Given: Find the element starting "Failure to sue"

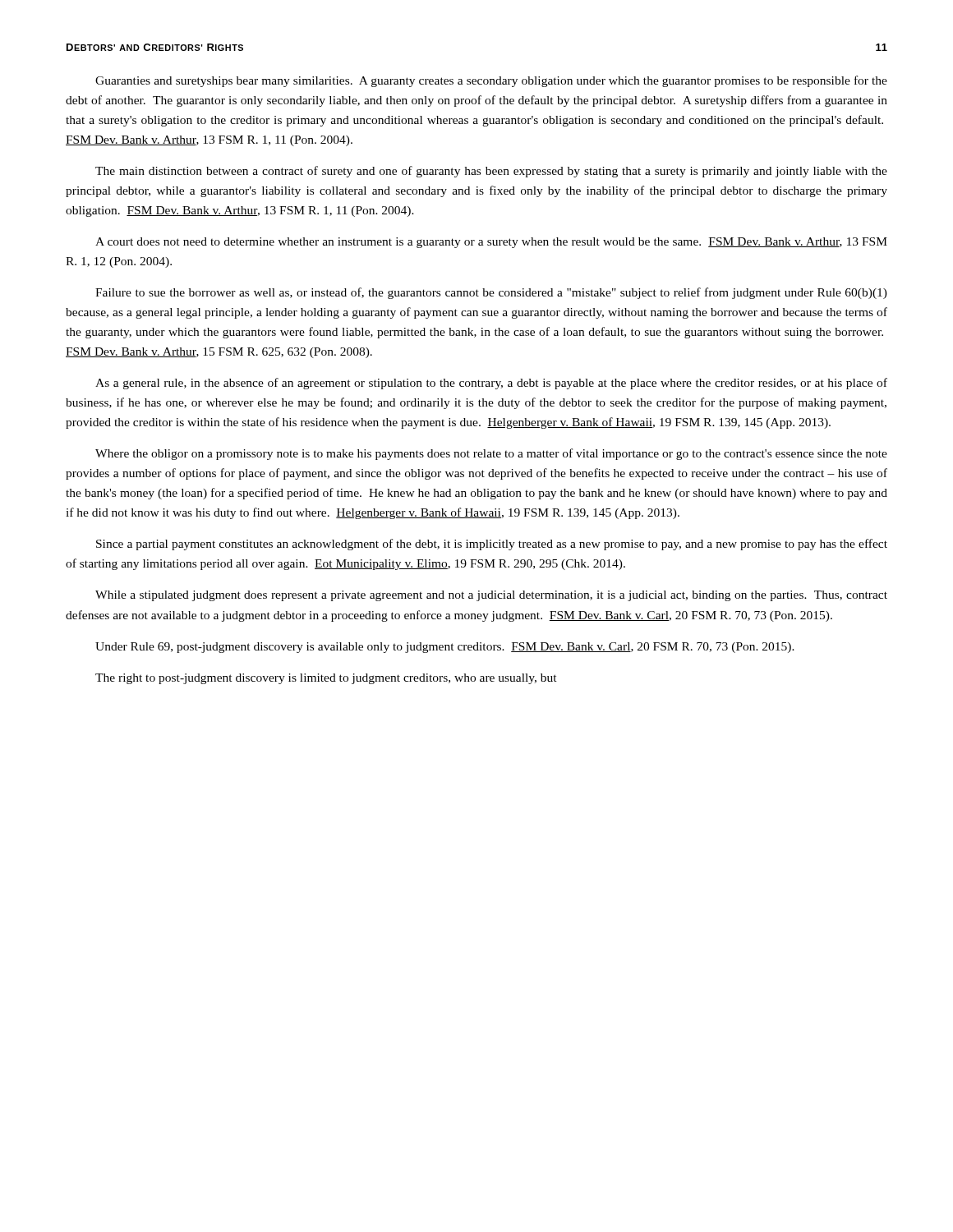Looking at the screenshot, I should point(476,322).
